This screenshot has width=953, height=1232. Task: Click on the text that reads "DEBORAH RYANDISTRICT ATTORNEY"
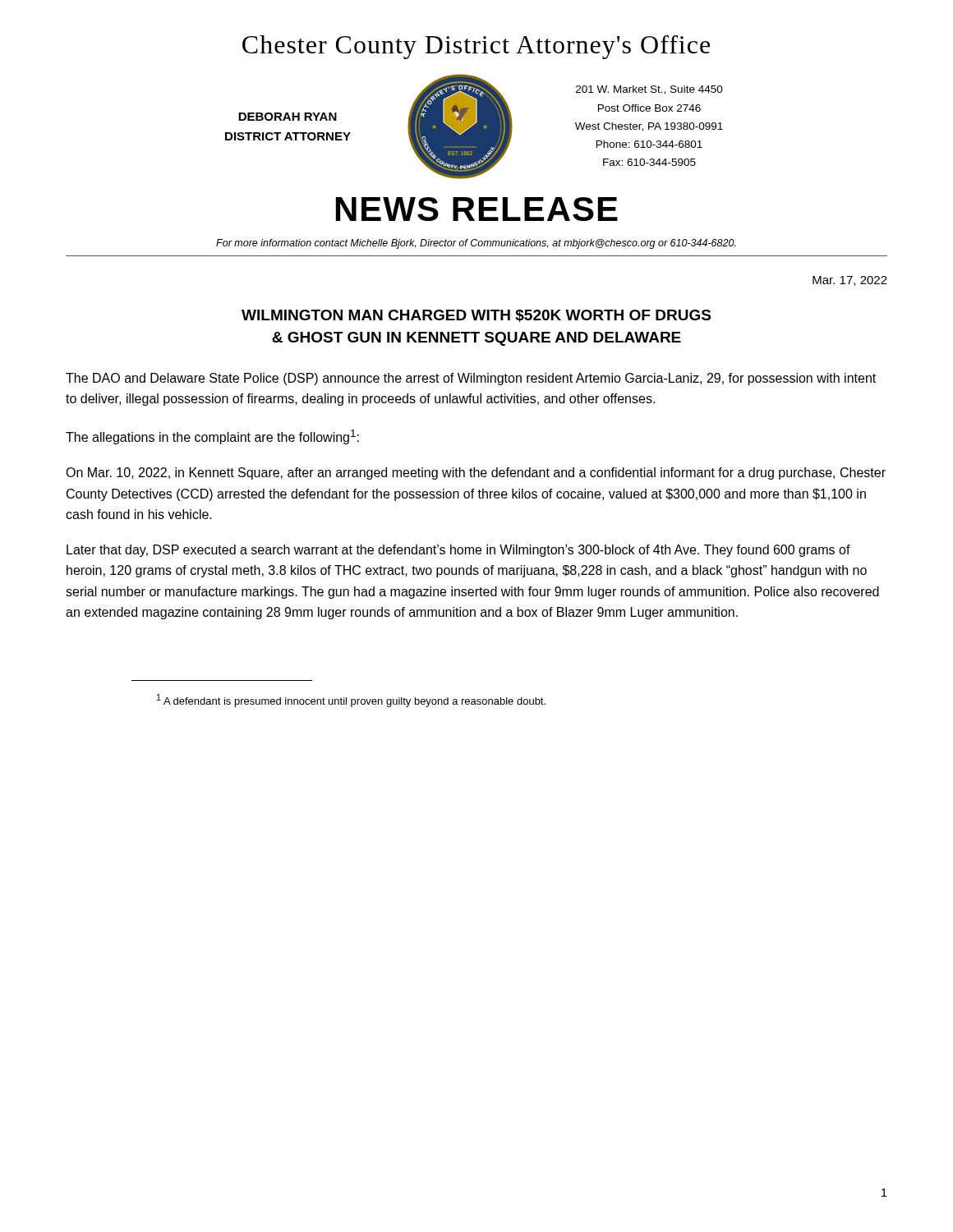click(288, 126)
